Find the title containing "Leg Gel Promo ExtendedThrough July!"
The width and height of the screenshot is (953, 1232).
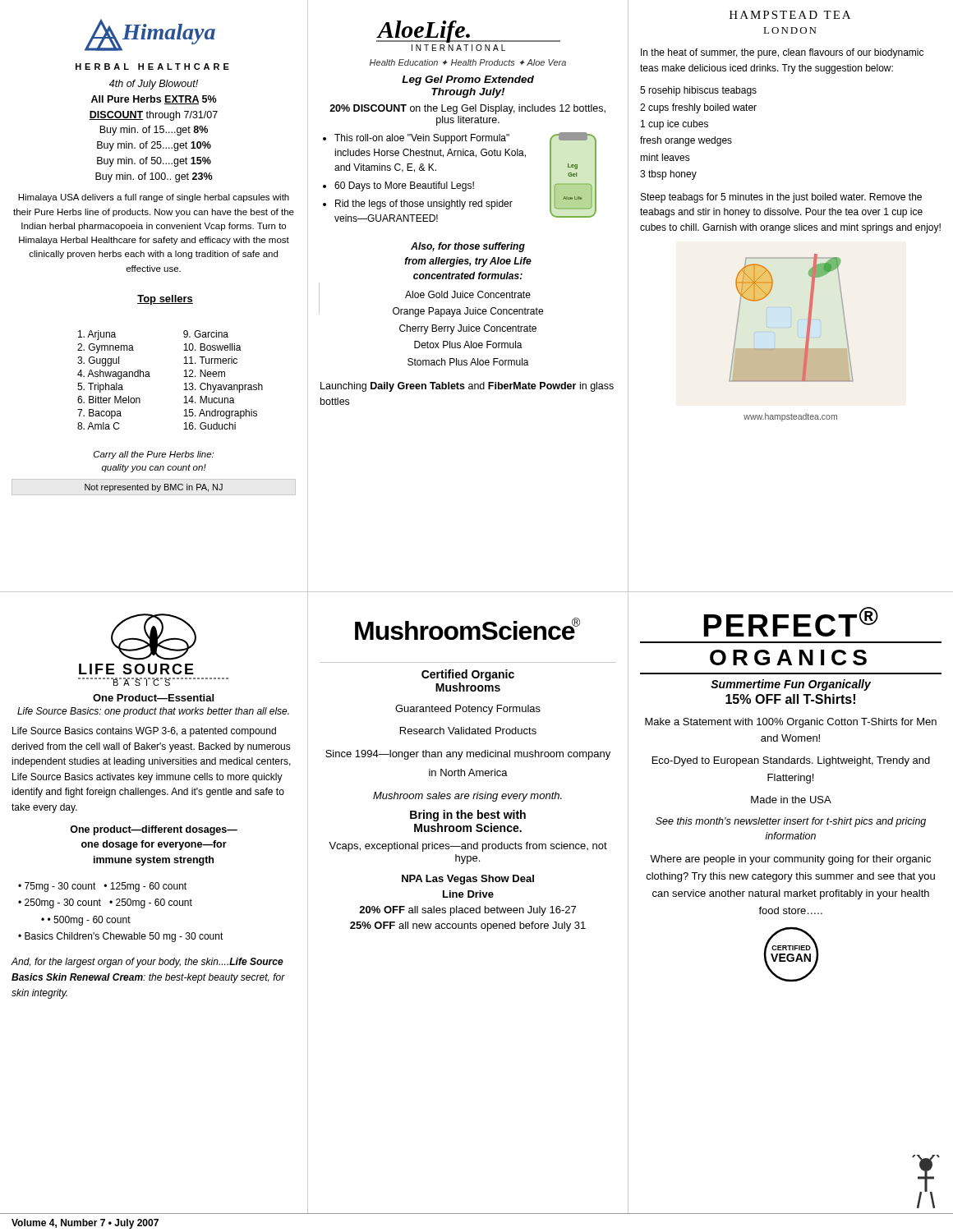click(x=468, y=85)
